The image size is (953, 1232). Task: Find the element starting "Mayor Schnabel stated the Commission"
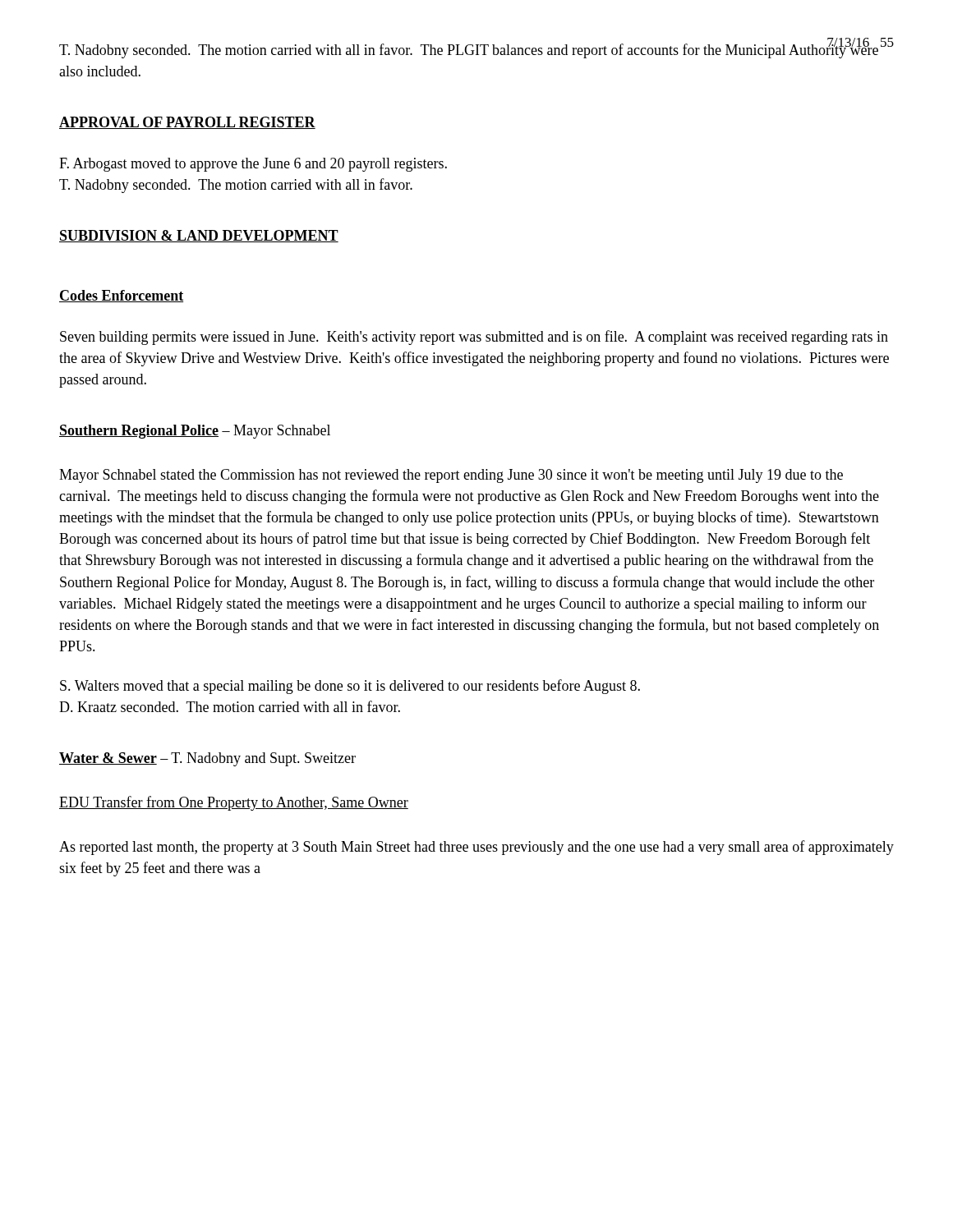click(x=469, y=560)
